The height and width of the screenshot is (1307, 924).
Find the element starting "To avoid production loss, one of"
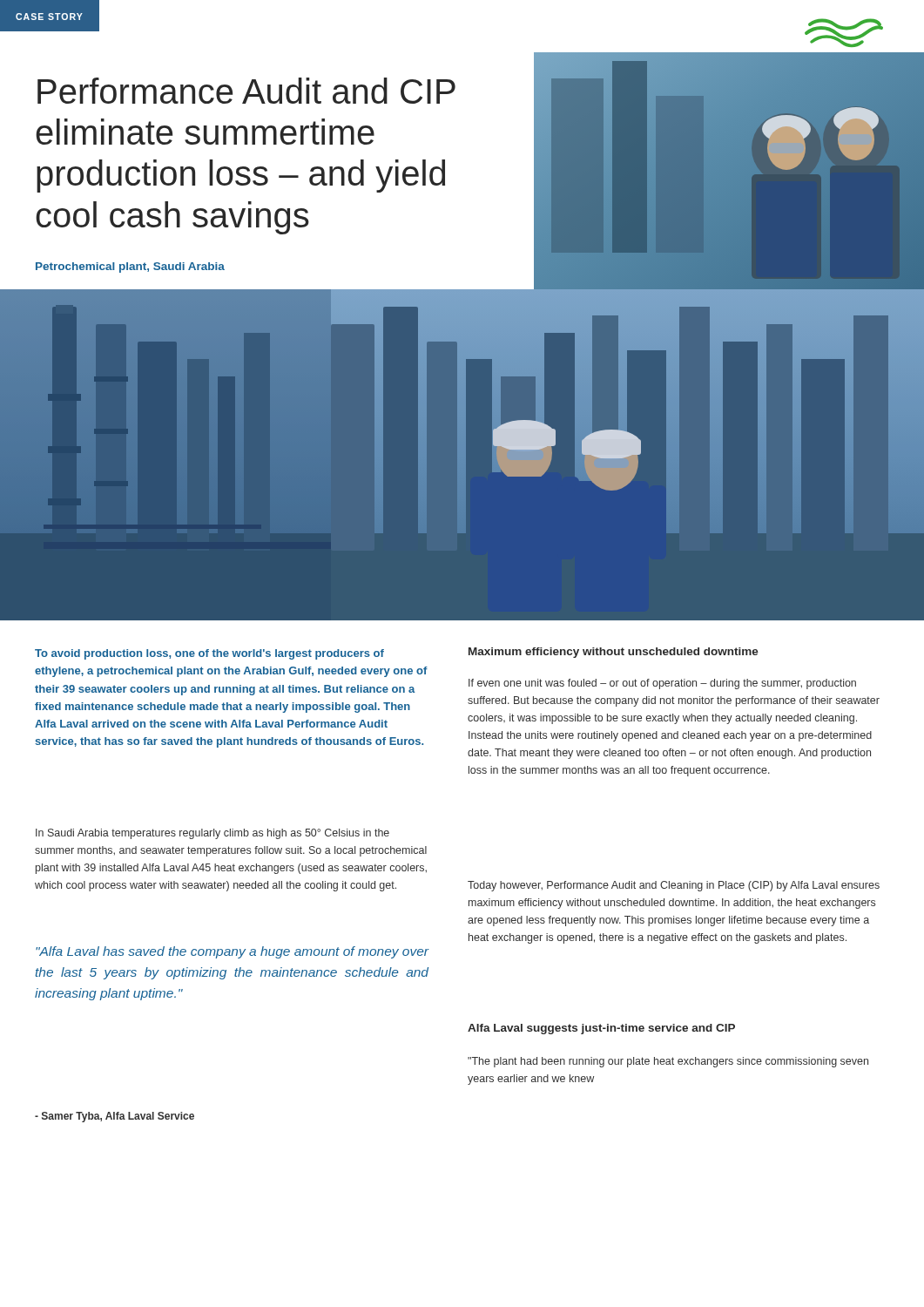pos(232,698)
